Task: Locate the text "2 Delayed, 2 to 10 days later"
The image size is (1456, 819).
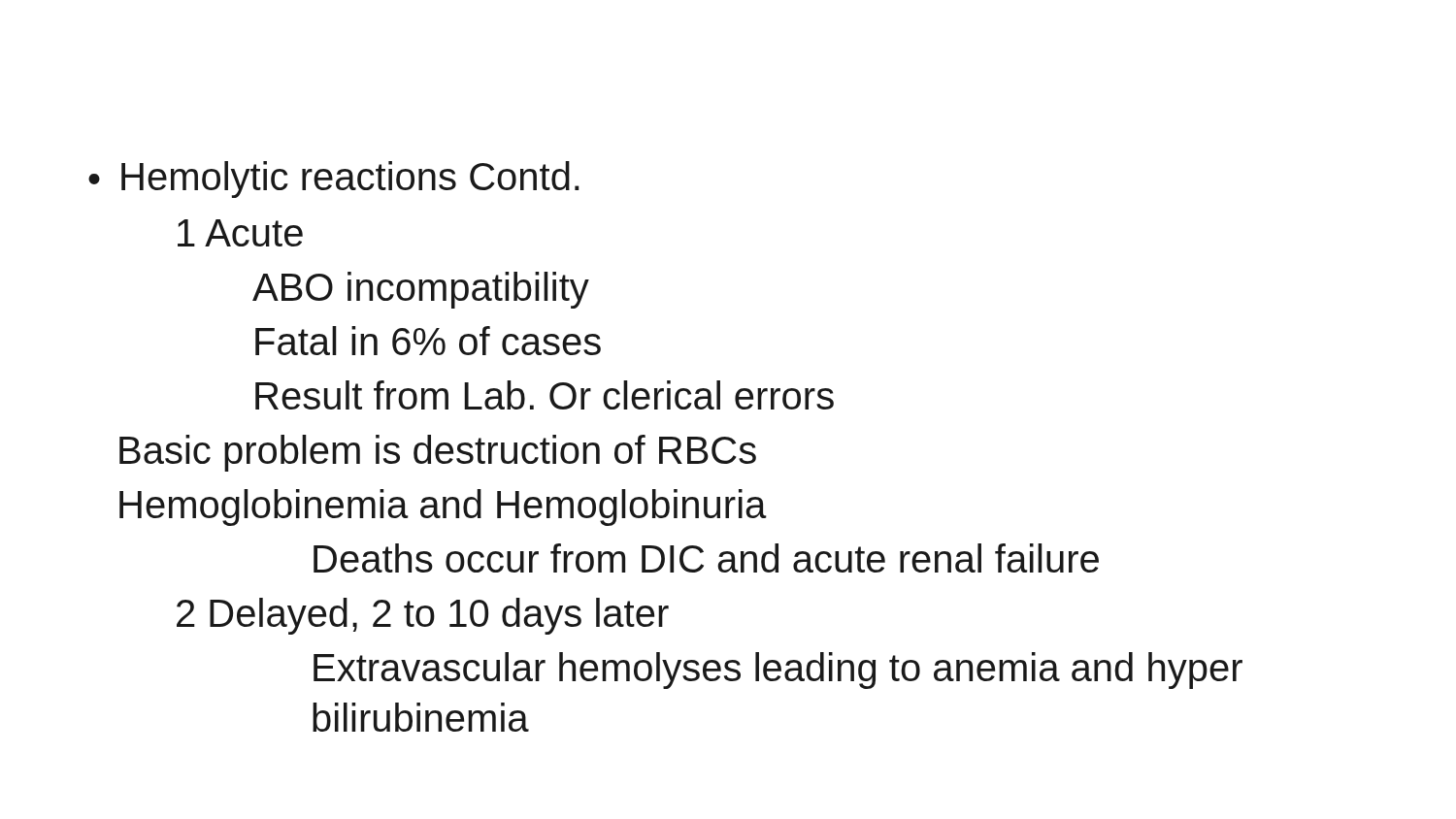Action: 422,613
